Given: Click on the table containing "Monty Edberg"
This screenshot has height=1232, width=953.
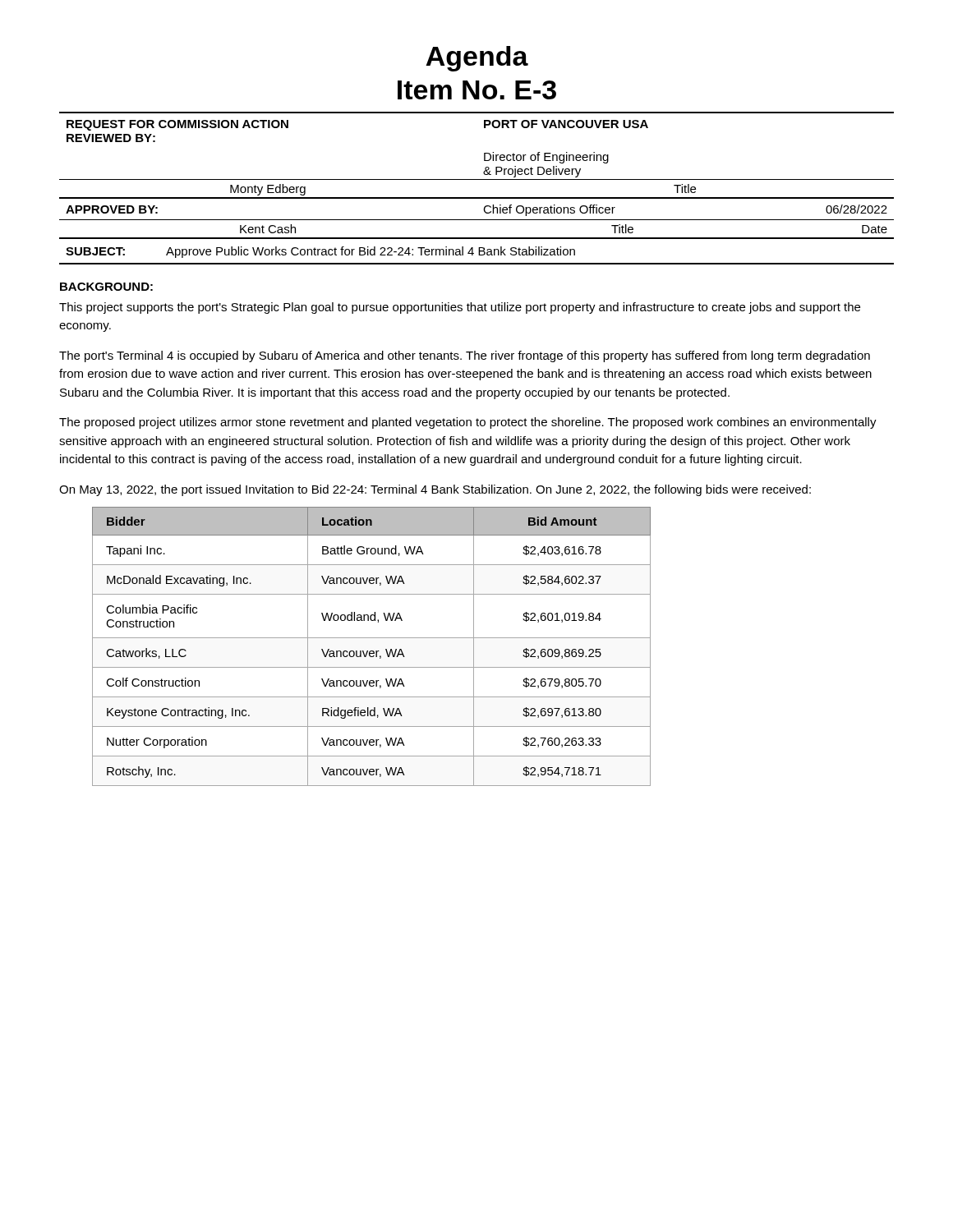Looking at the screenshot, I should tap(476, 155).
